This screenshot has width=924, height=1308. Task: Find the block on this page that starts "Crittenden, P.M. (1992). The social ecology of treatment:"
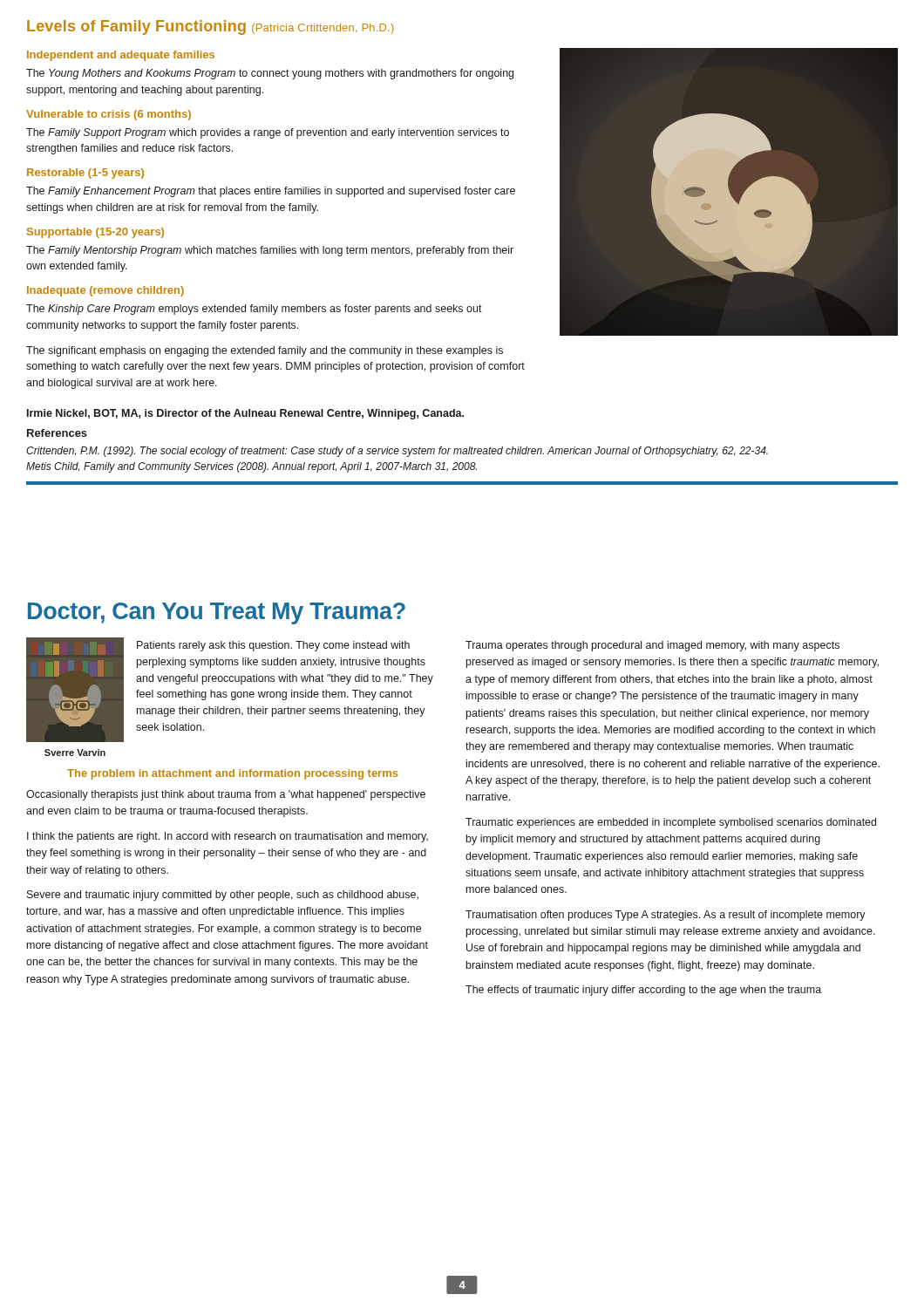[x=398, y=458]
